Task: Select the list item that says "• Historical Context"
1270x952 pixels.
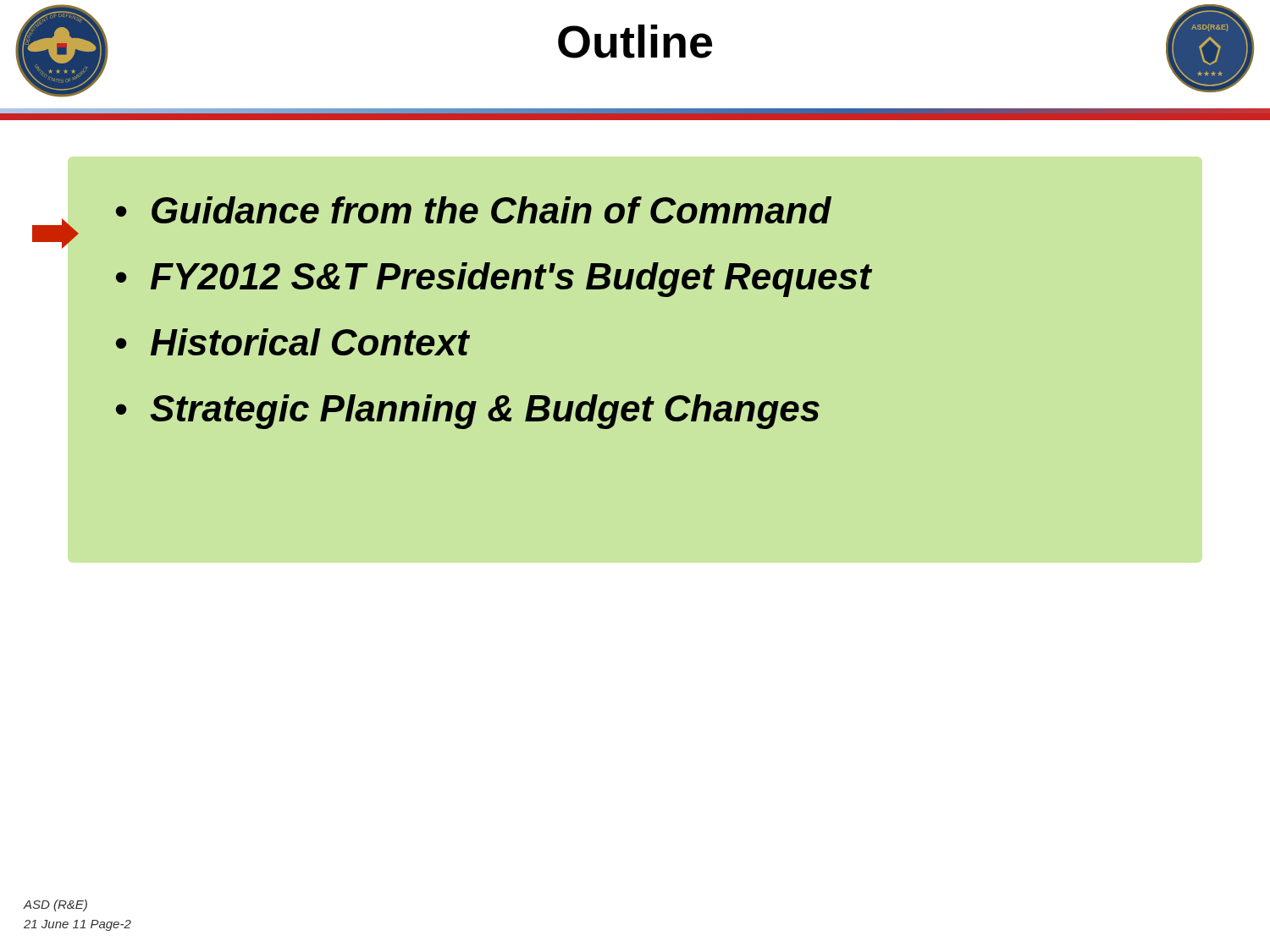Action: 292,343
